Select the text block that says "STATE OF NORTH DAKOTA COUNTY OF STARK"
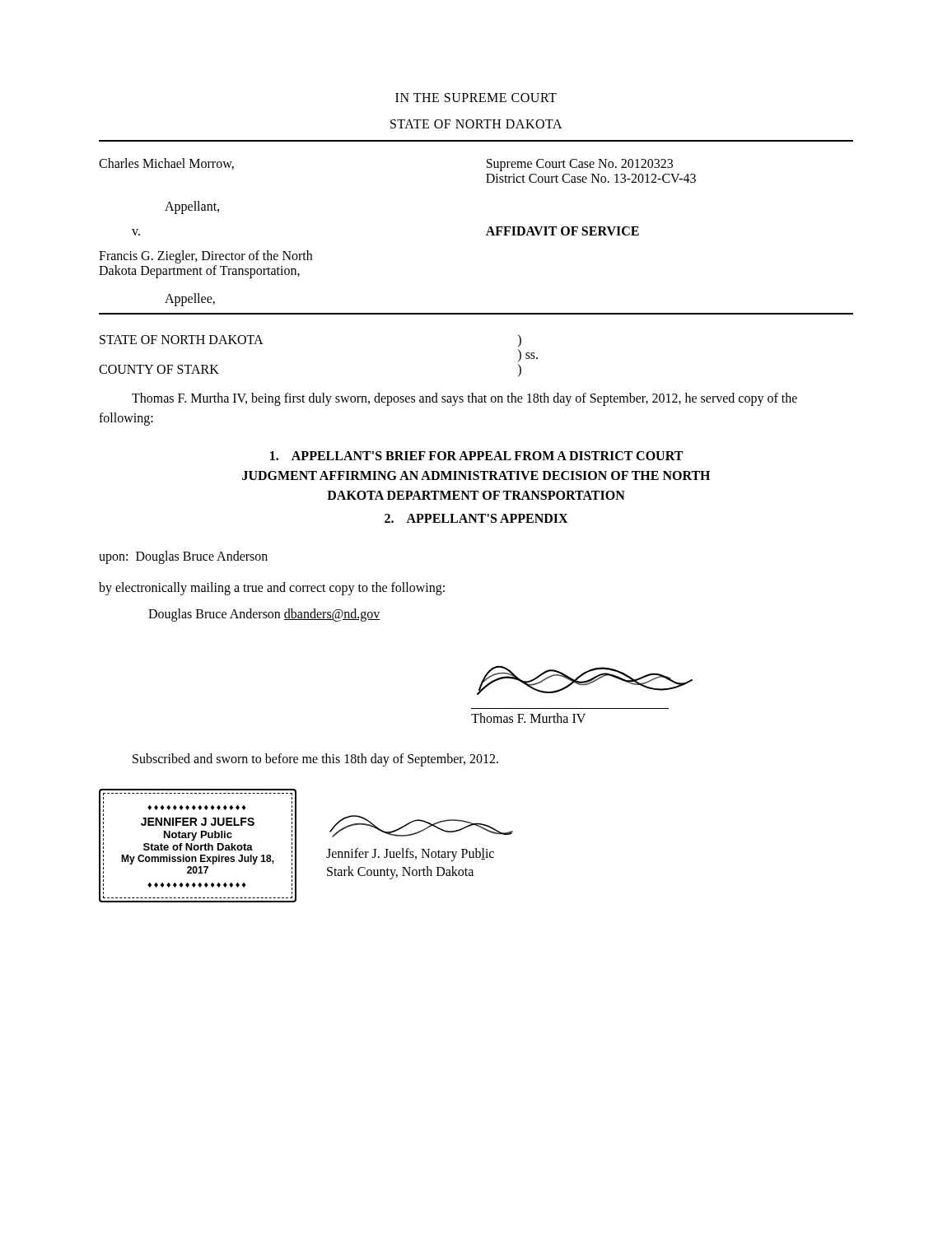 coord(171,340)
